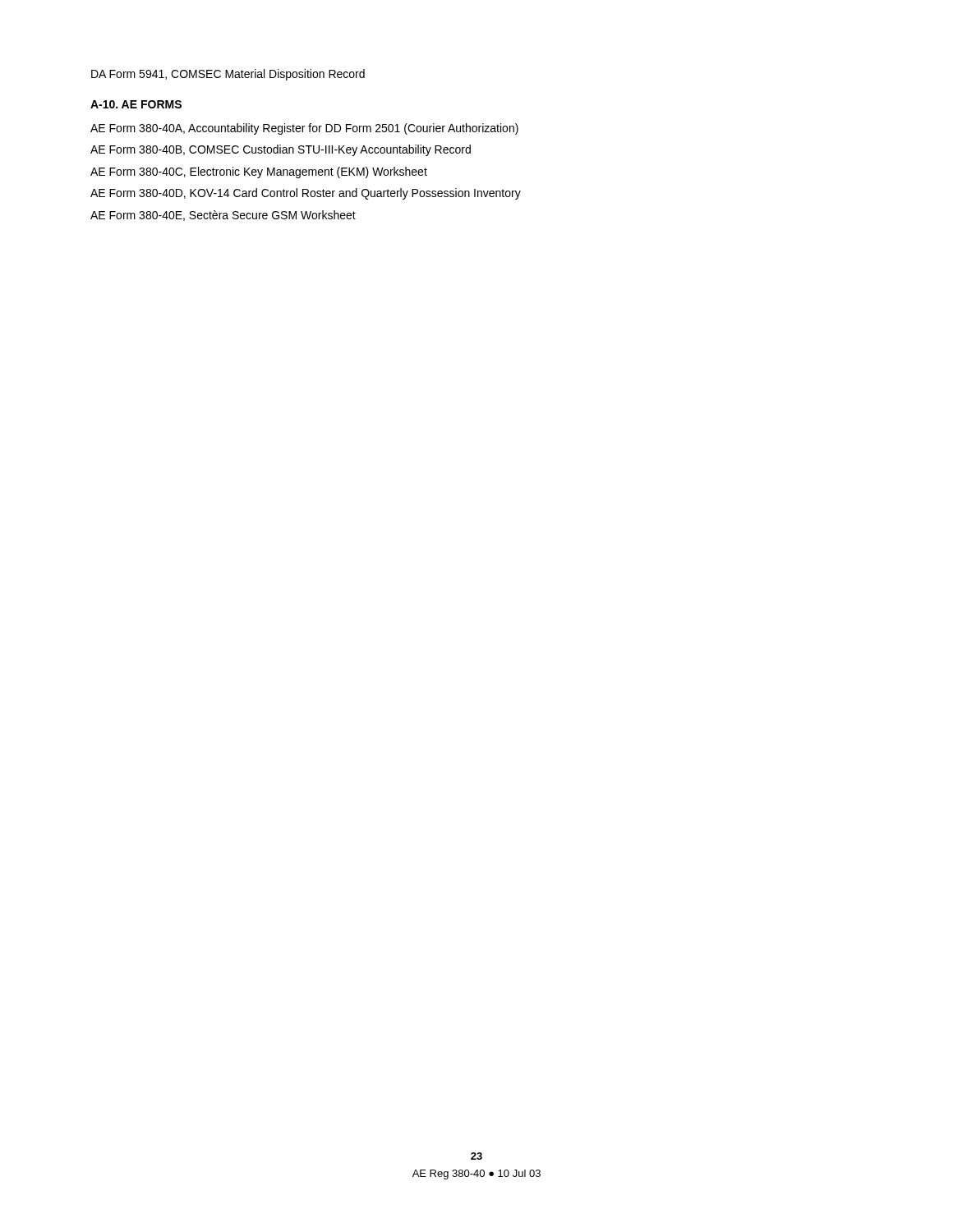This screenshot has width=953, height=1232.
Task: Find the region starting "AE Form 380-40D, KOV-14 Card Control"
Action: [x=305, y=193]
